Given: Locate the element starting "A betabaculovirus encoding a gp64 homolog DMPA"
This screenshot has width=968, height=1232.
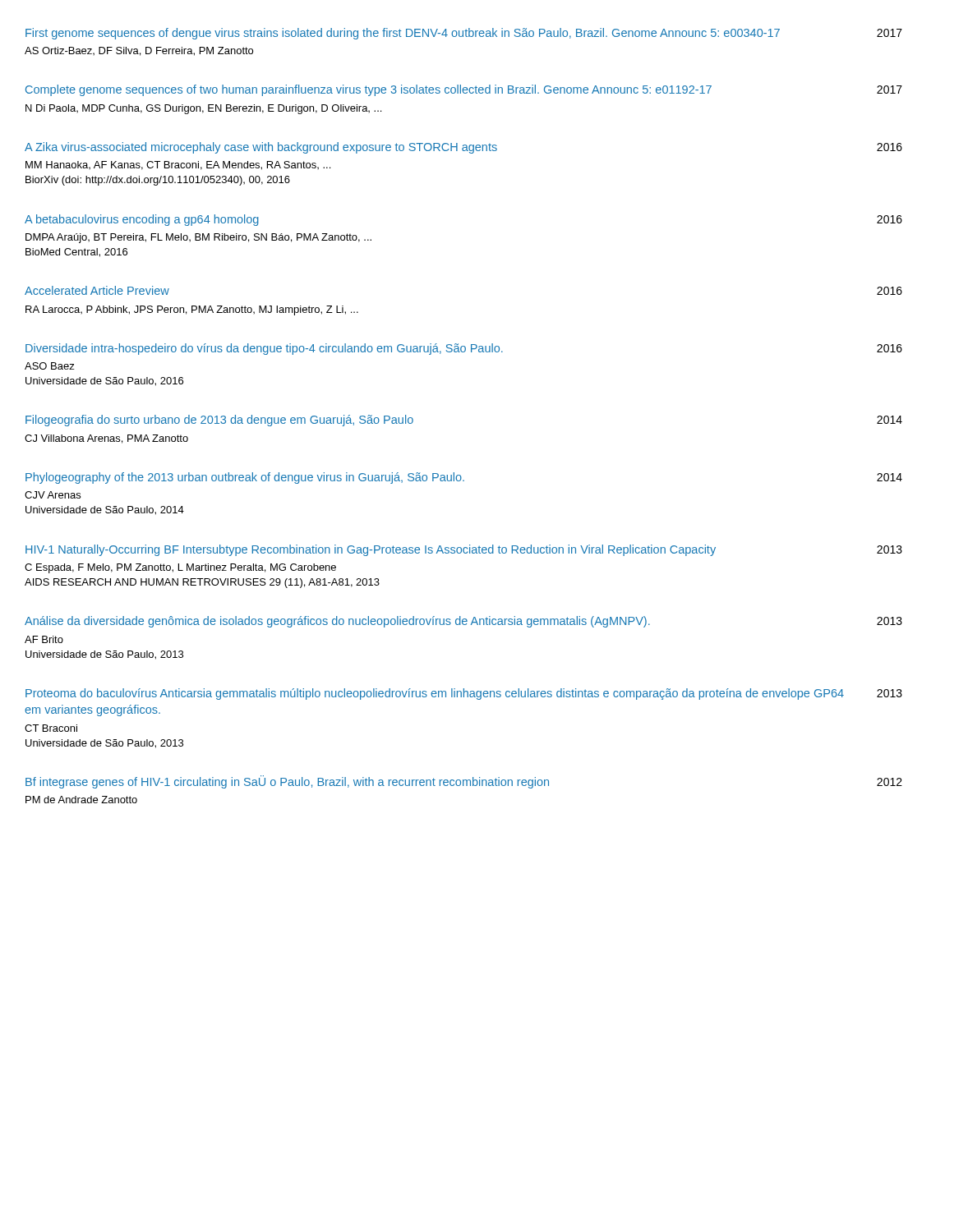Looking at the screenshot, I should [143, 220].
